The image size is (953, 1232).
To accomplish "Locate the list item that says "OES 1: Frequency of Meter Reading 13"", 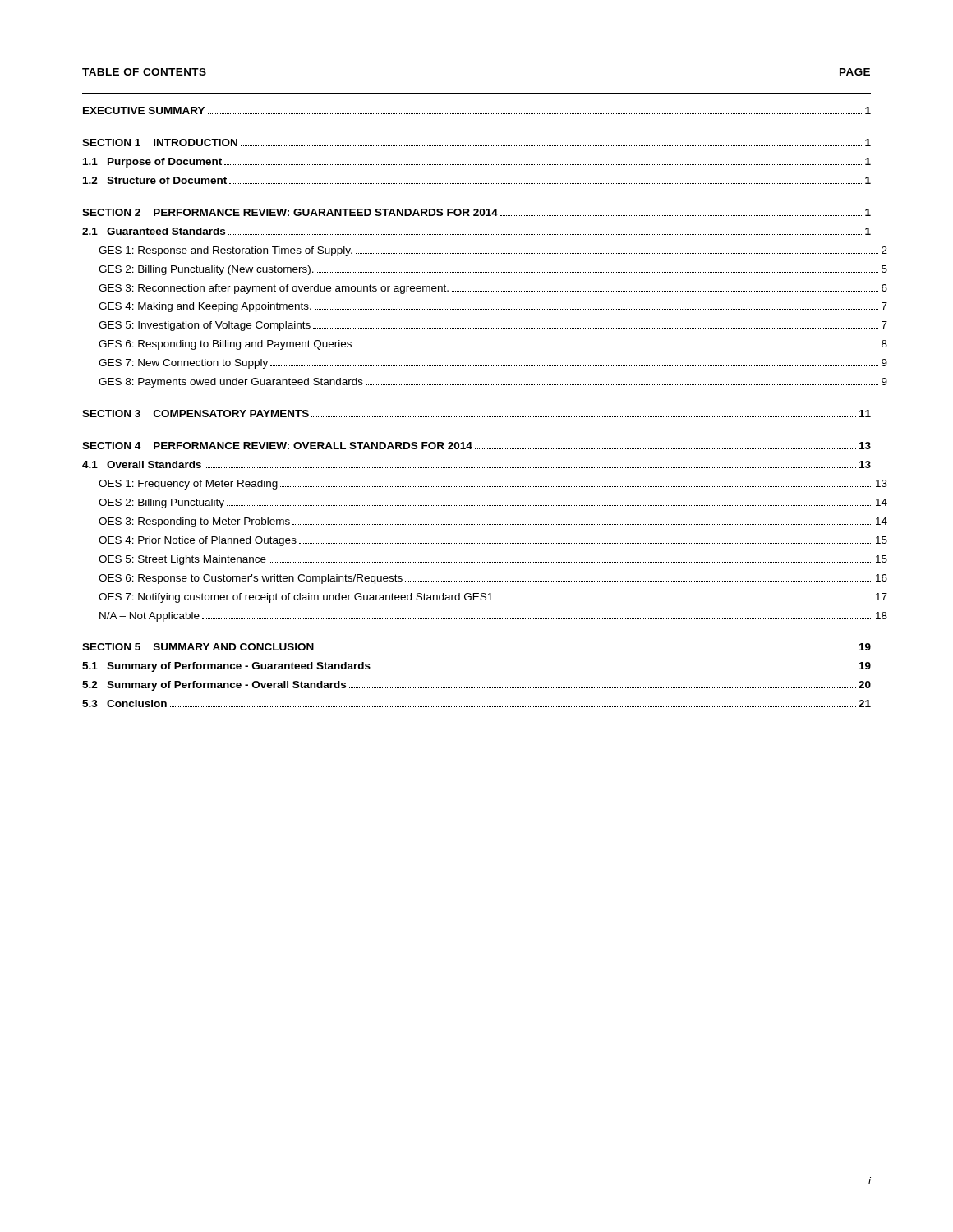I will tap(493, 484).
